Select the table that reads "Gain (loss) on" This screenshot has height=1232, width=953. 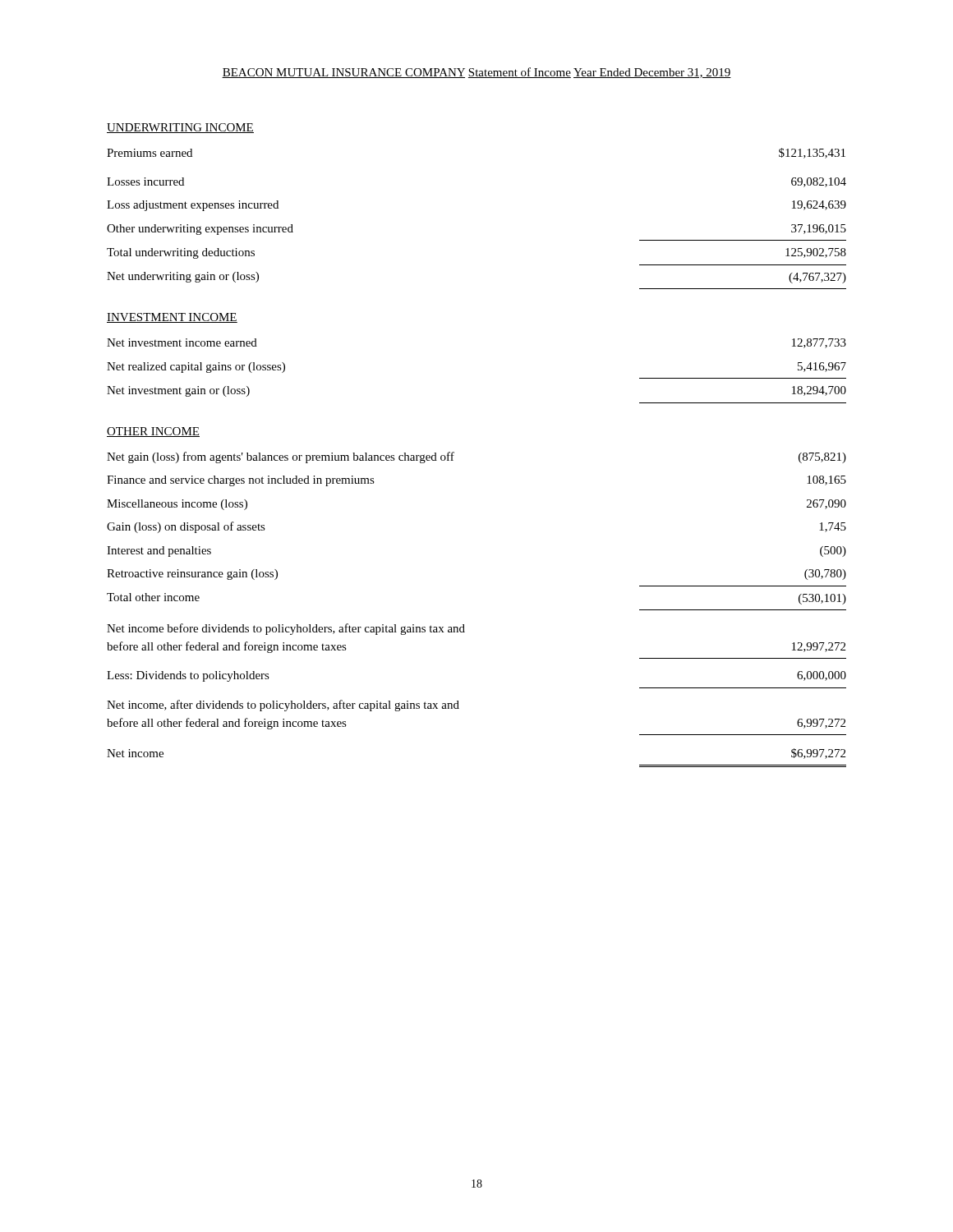[x=476, y=606]
